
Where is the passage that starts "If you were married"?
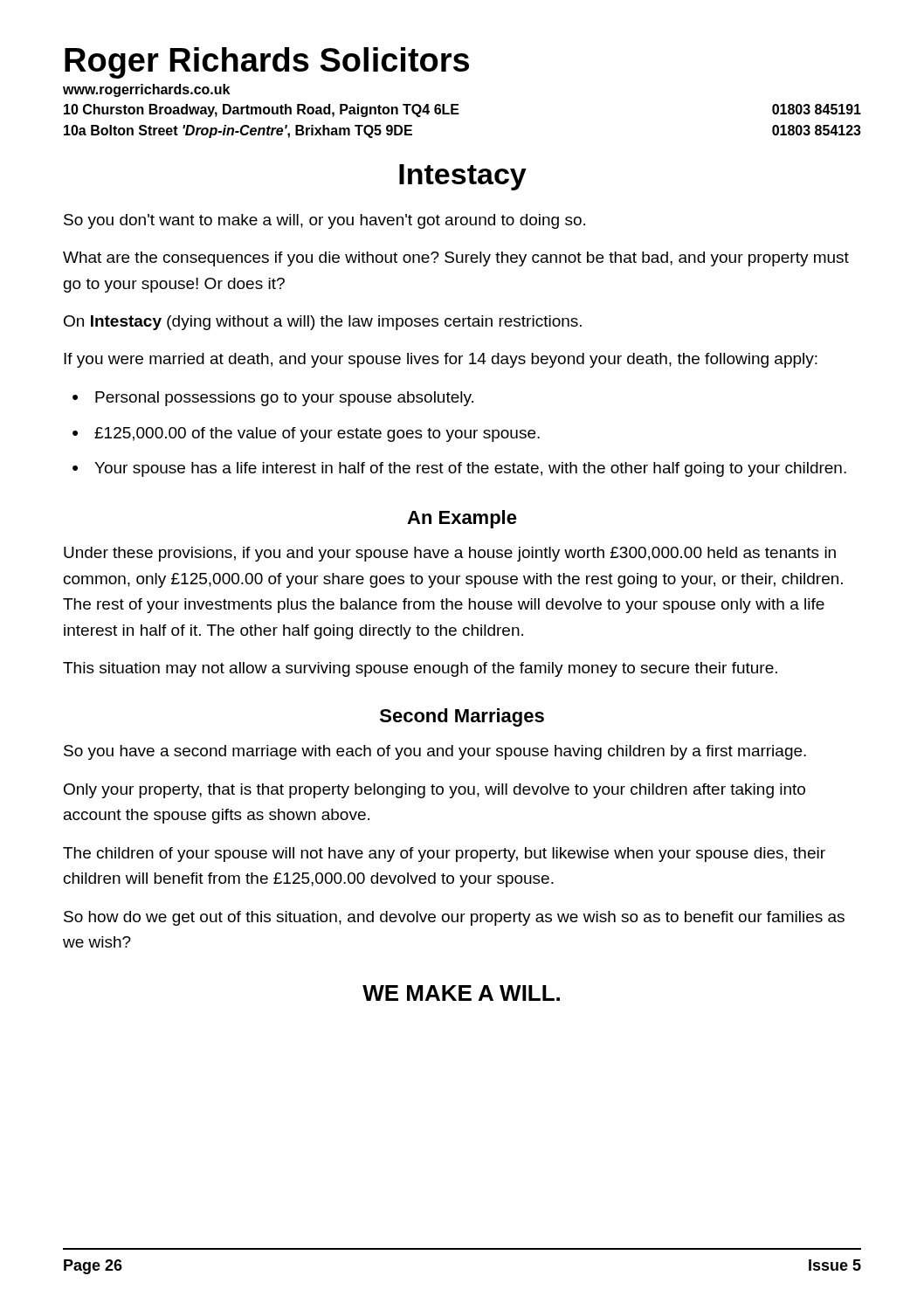pos(441,359)
